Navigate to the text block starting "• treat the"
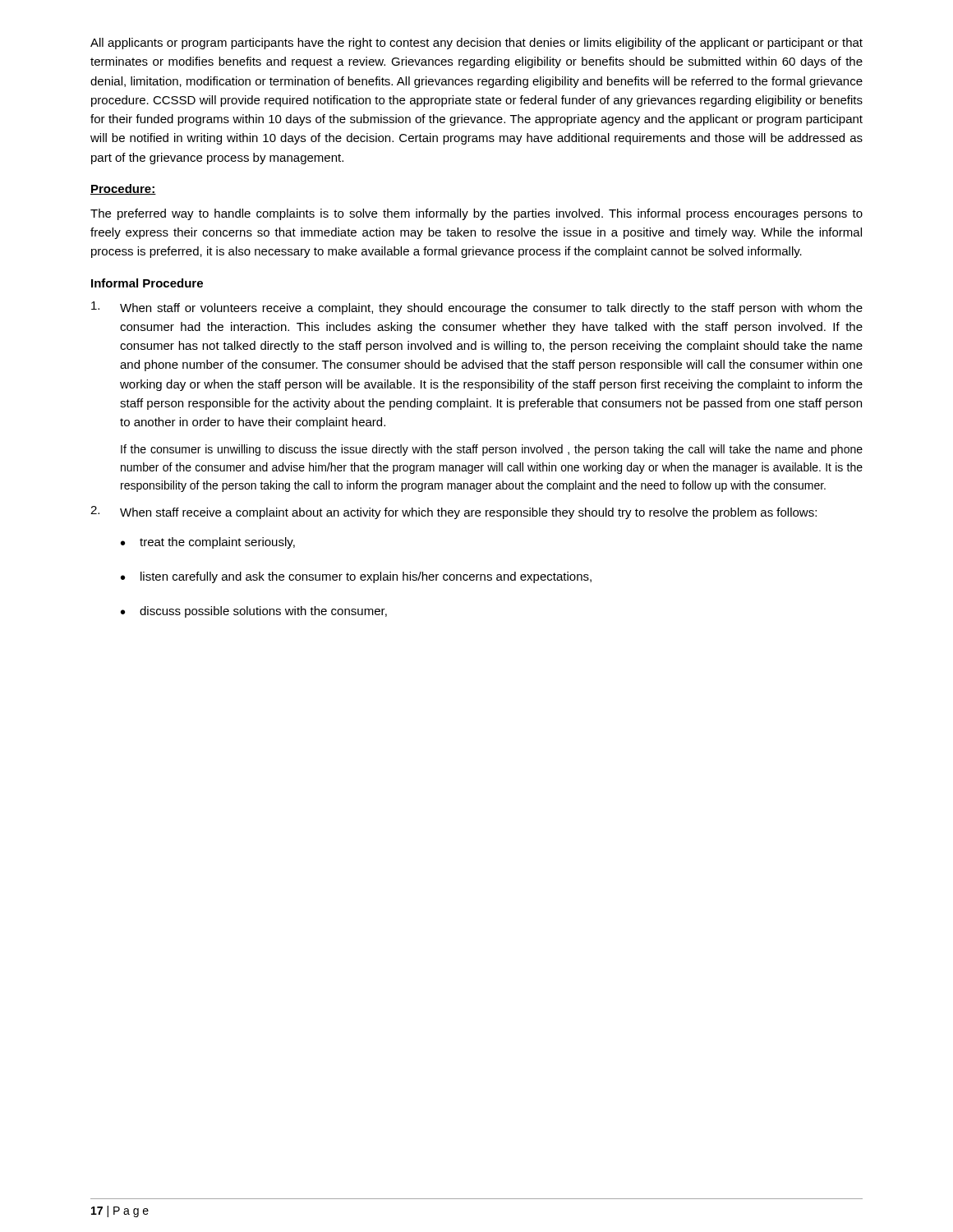 coord(208,543)
